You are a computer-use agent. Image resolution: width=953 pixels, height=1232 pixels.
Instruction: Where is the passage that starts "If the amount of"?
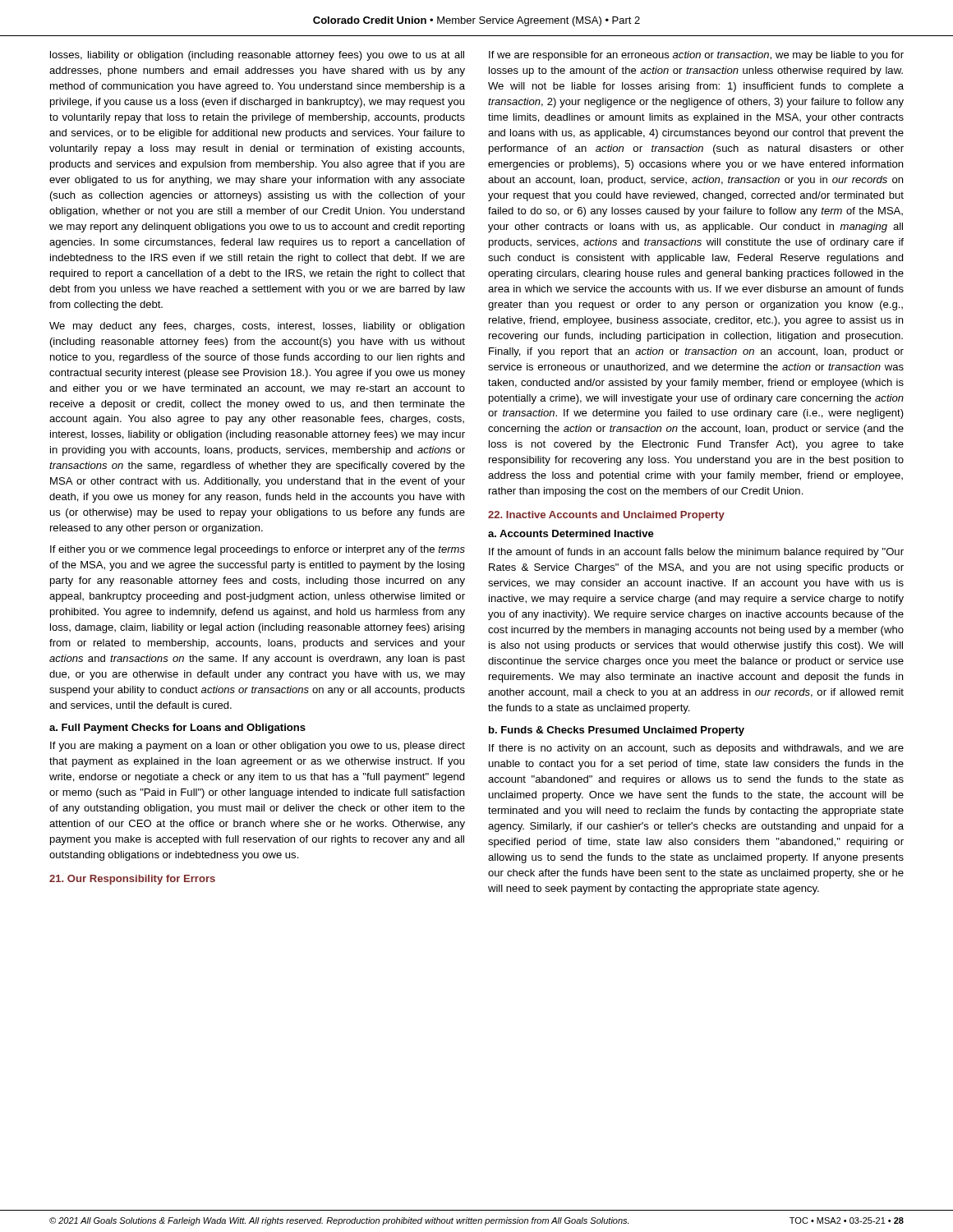click(x=696, y=631)
